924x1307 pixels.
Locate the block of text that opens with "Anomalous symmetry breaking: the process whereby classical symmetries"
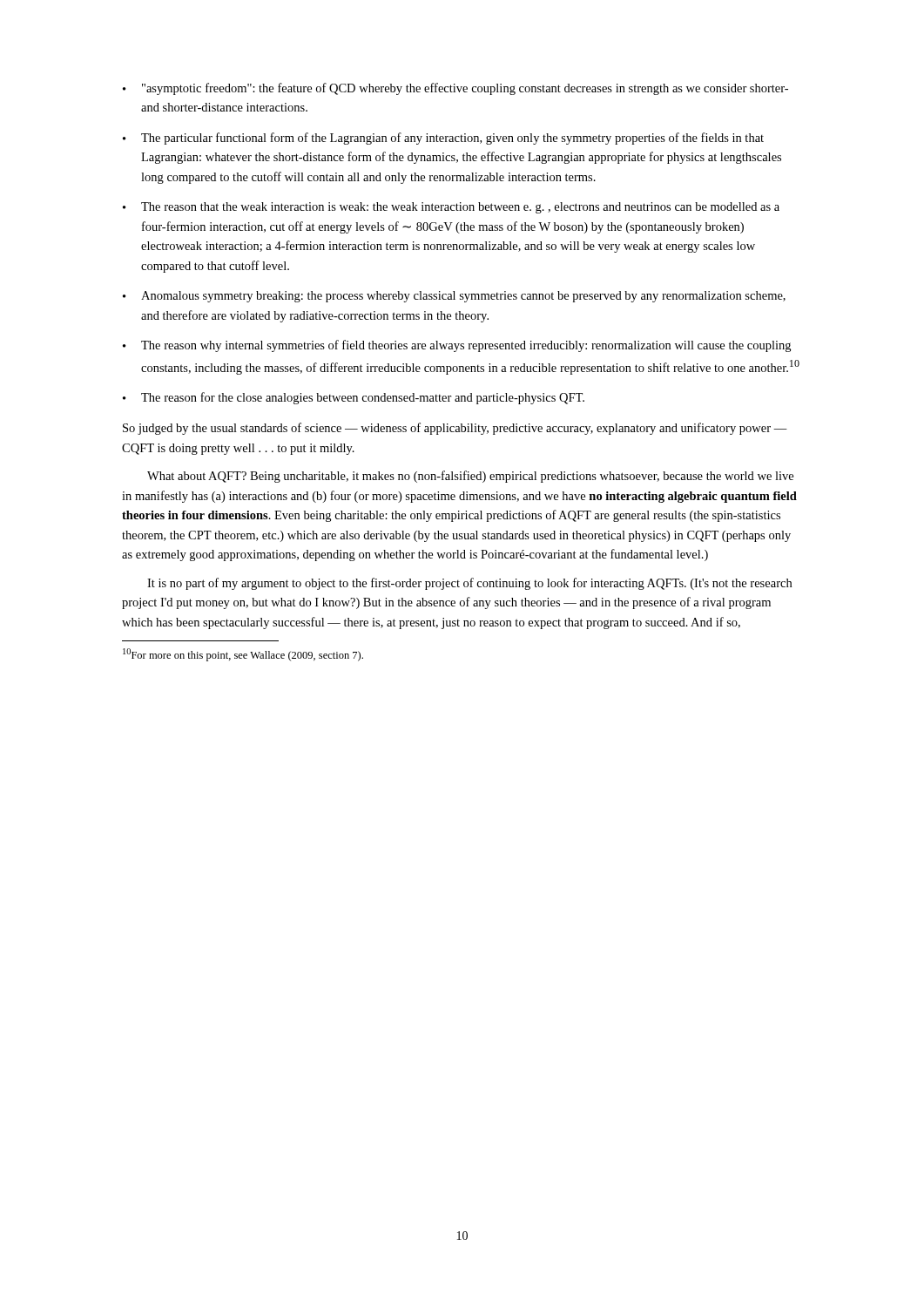[462, 306]
